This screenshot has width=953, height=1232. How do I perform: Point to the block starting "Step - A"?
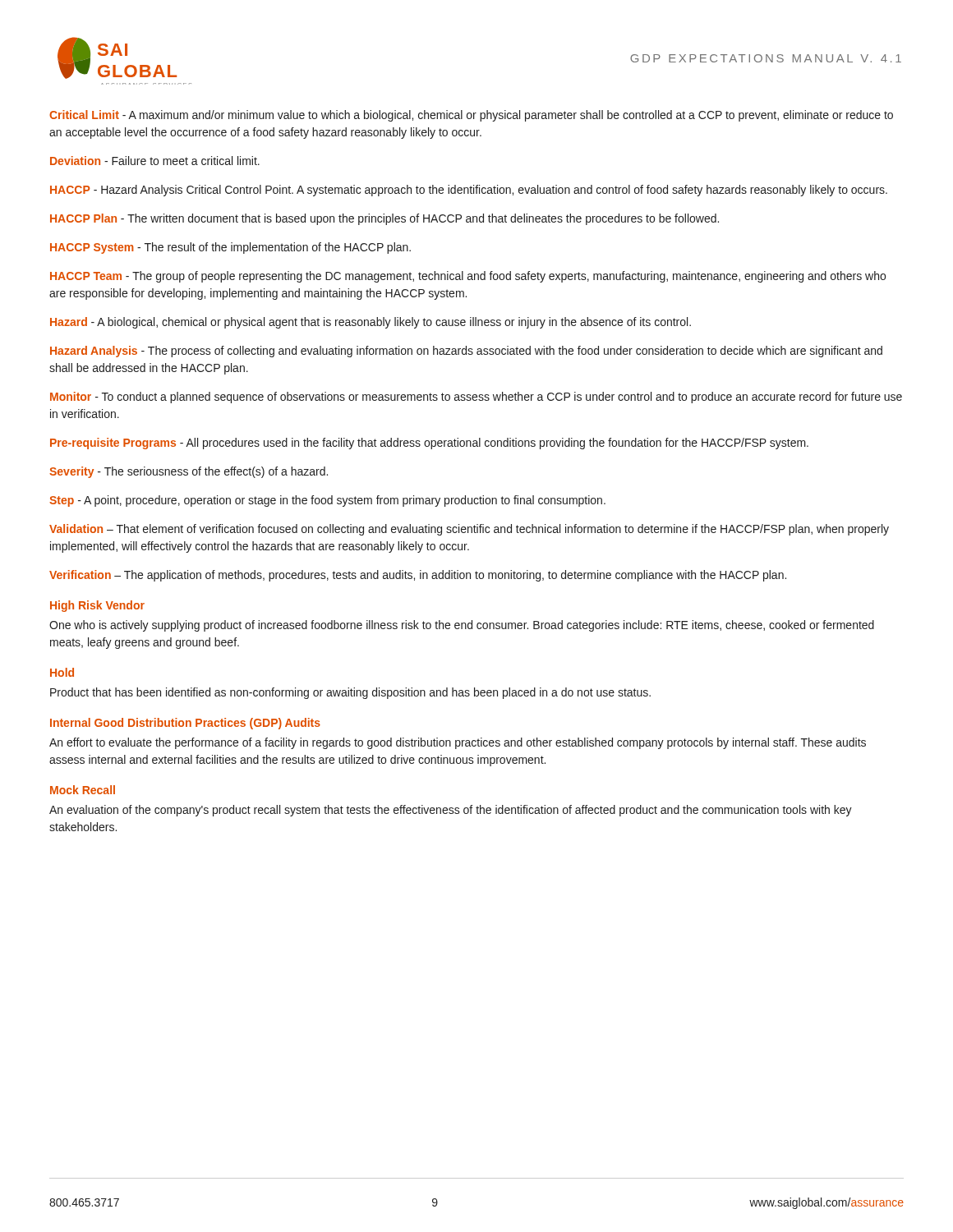[328, 500]
